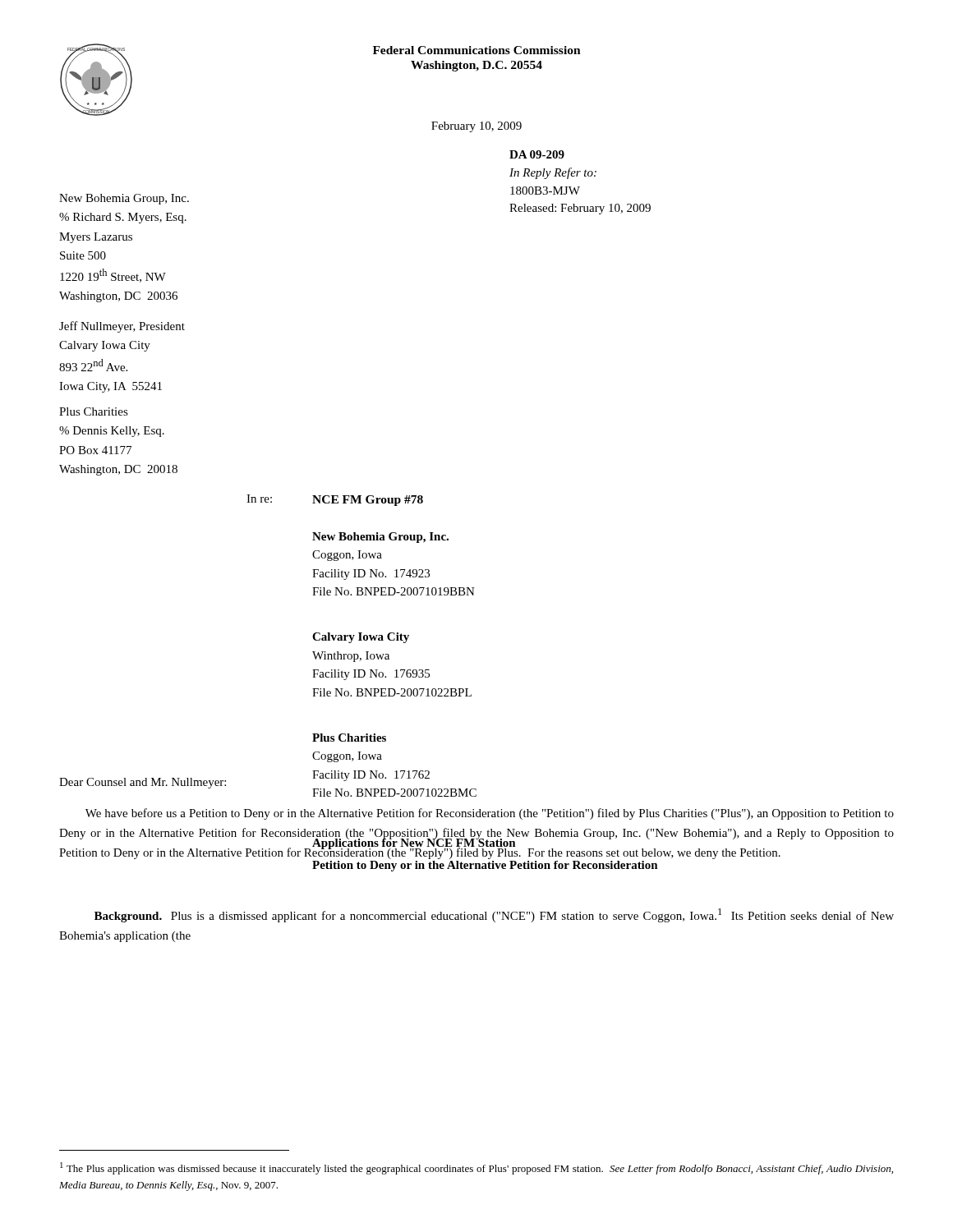Locate the logo

(96, 80)
